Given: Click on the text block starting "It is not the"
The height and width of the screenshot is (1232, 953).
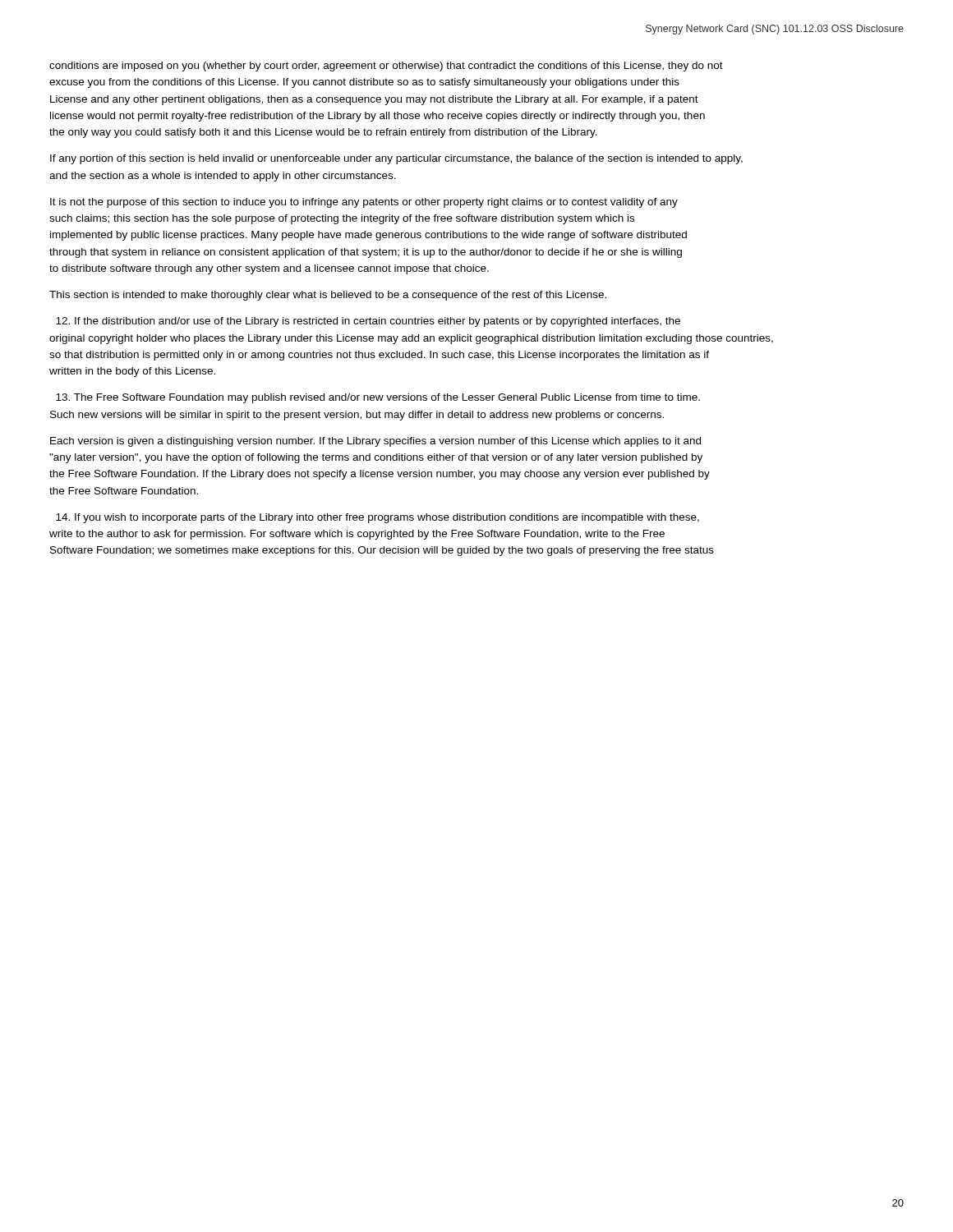Looking at the screenshot, I should tap(368, 235).
